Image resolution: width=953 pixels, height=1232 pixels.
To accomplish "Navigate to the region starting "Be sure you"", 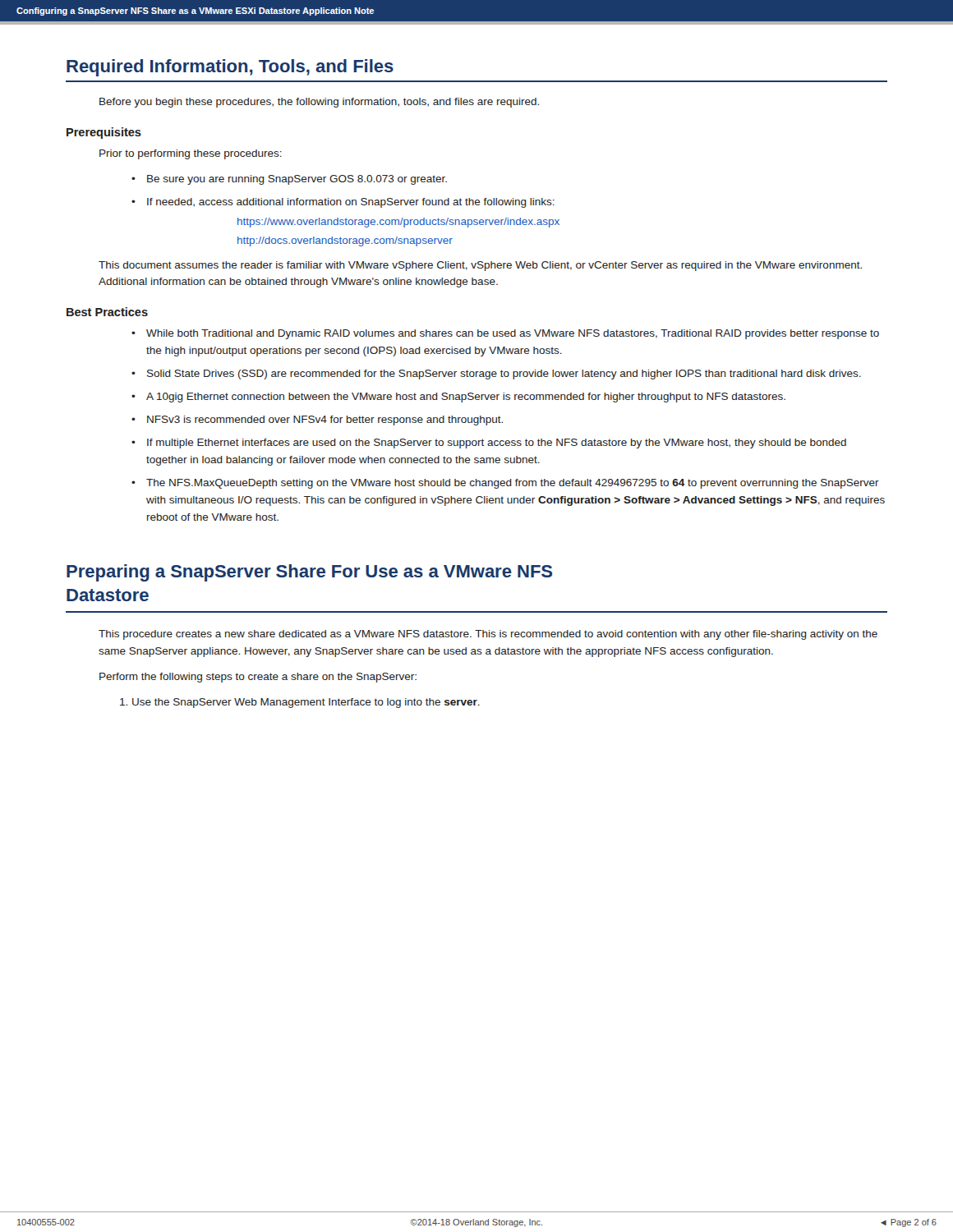I will coord(297,179).
